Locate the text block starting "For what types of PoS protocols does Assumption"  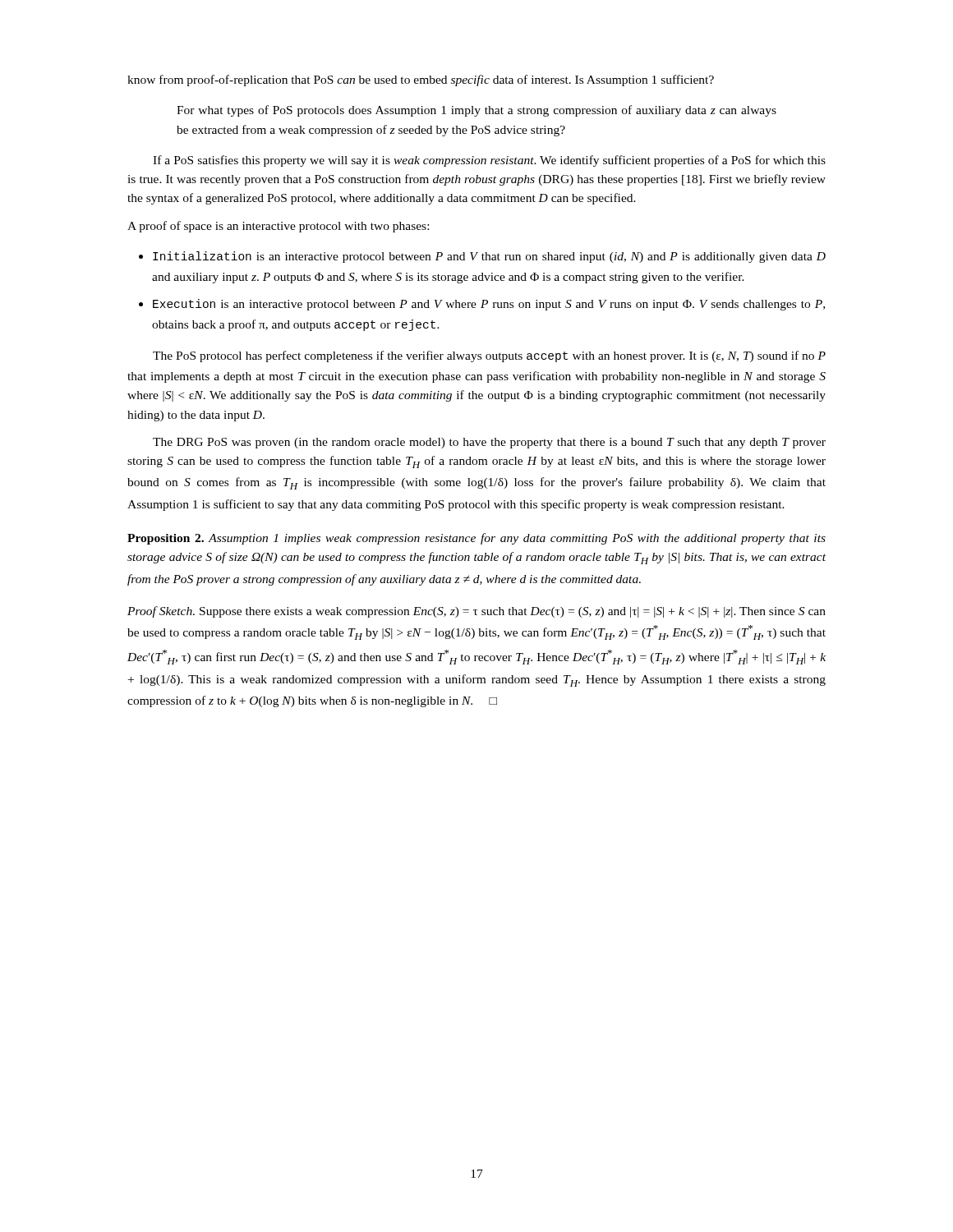pos(476,119)
